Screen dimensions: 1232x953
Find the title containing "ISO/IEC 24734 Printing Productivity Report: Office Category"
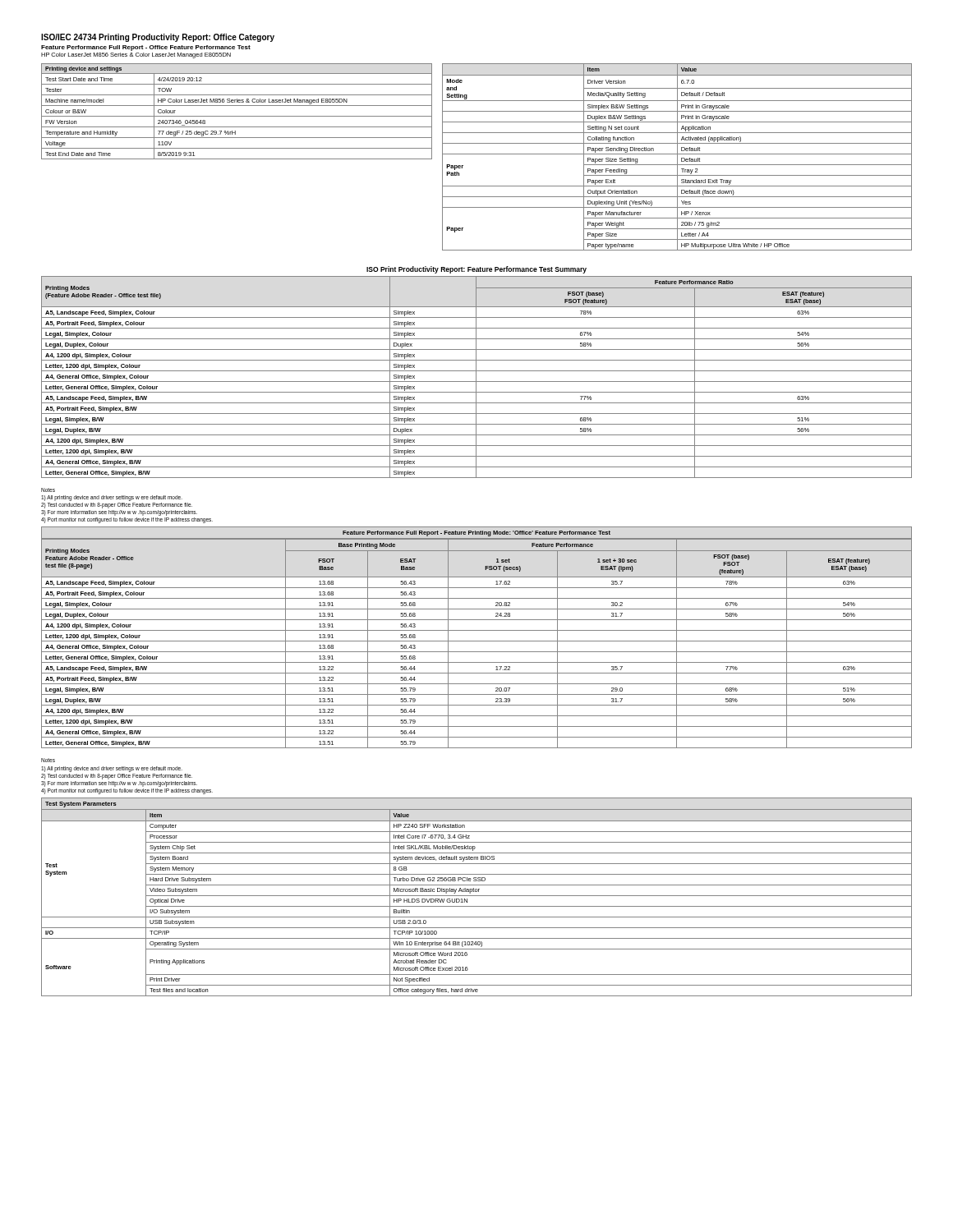pos(158,38)
